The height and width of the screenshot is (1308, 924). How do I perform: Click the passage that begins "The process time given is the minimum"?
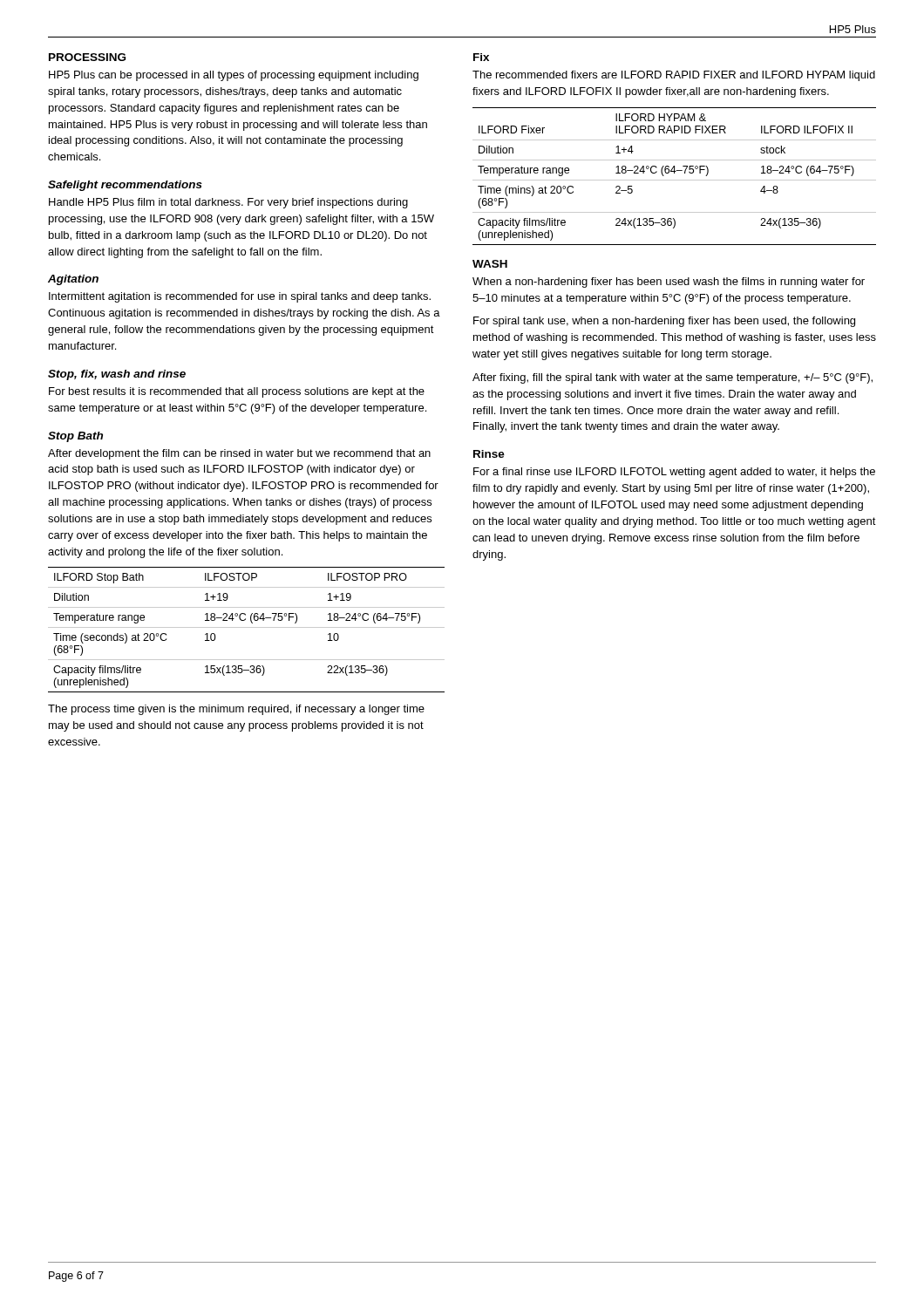click(236, 725)
